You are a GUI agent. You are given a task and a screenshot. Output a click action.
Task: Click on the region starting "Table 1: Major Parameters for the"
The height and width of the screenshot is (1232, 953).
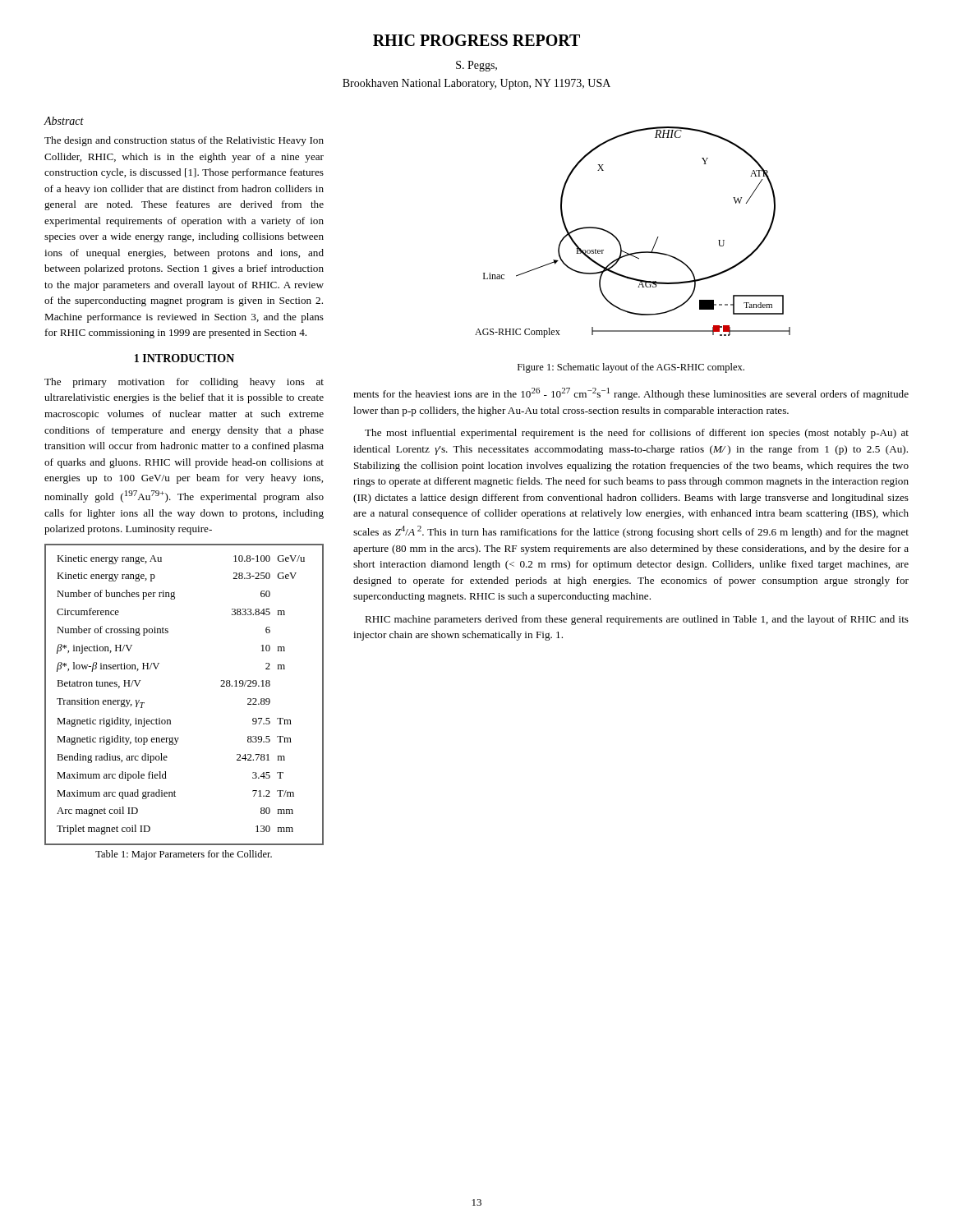[x=184, y=854]
